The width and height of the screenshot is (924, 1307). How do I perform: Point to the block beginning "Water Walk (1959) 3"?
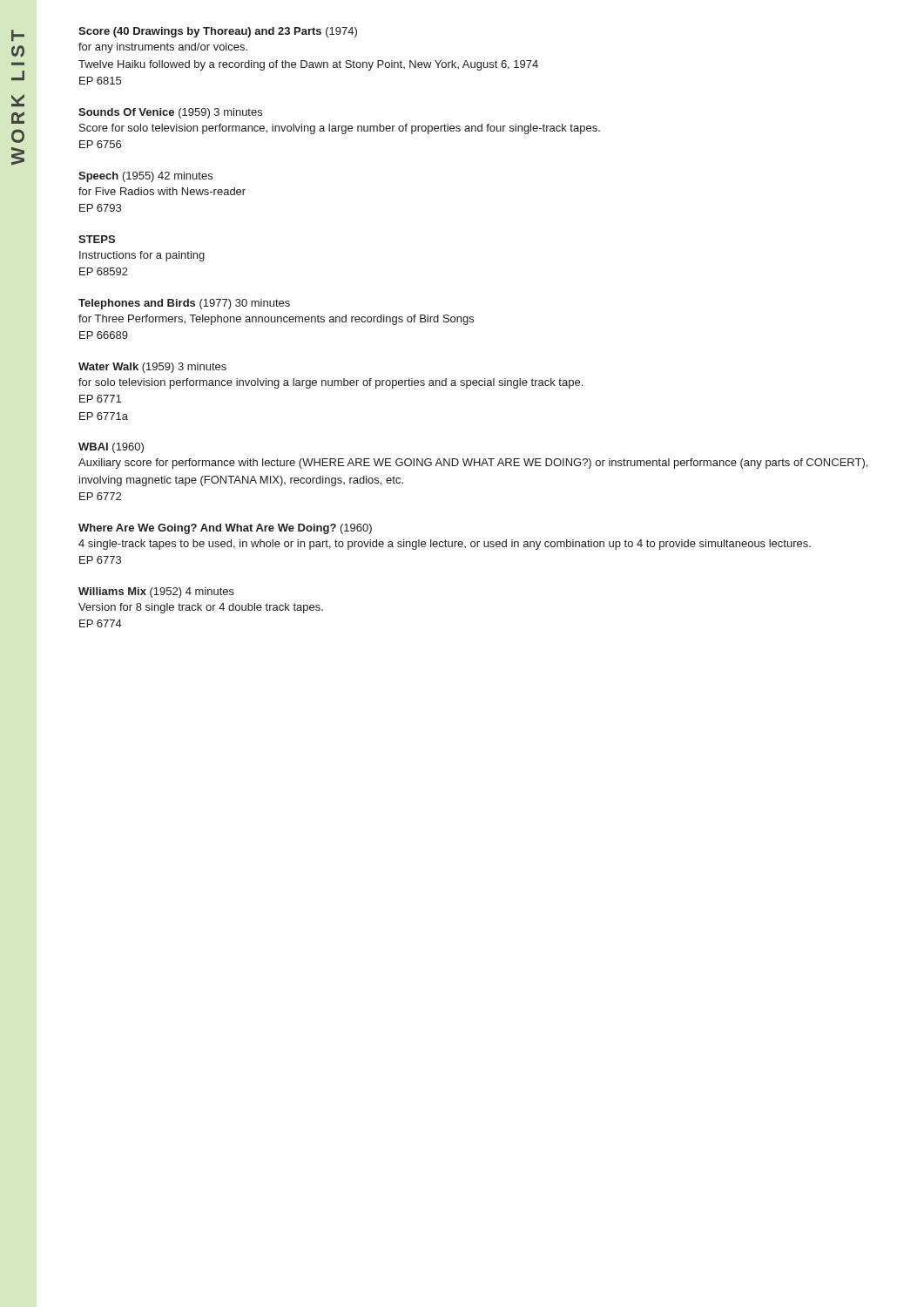tap(475, 392)
